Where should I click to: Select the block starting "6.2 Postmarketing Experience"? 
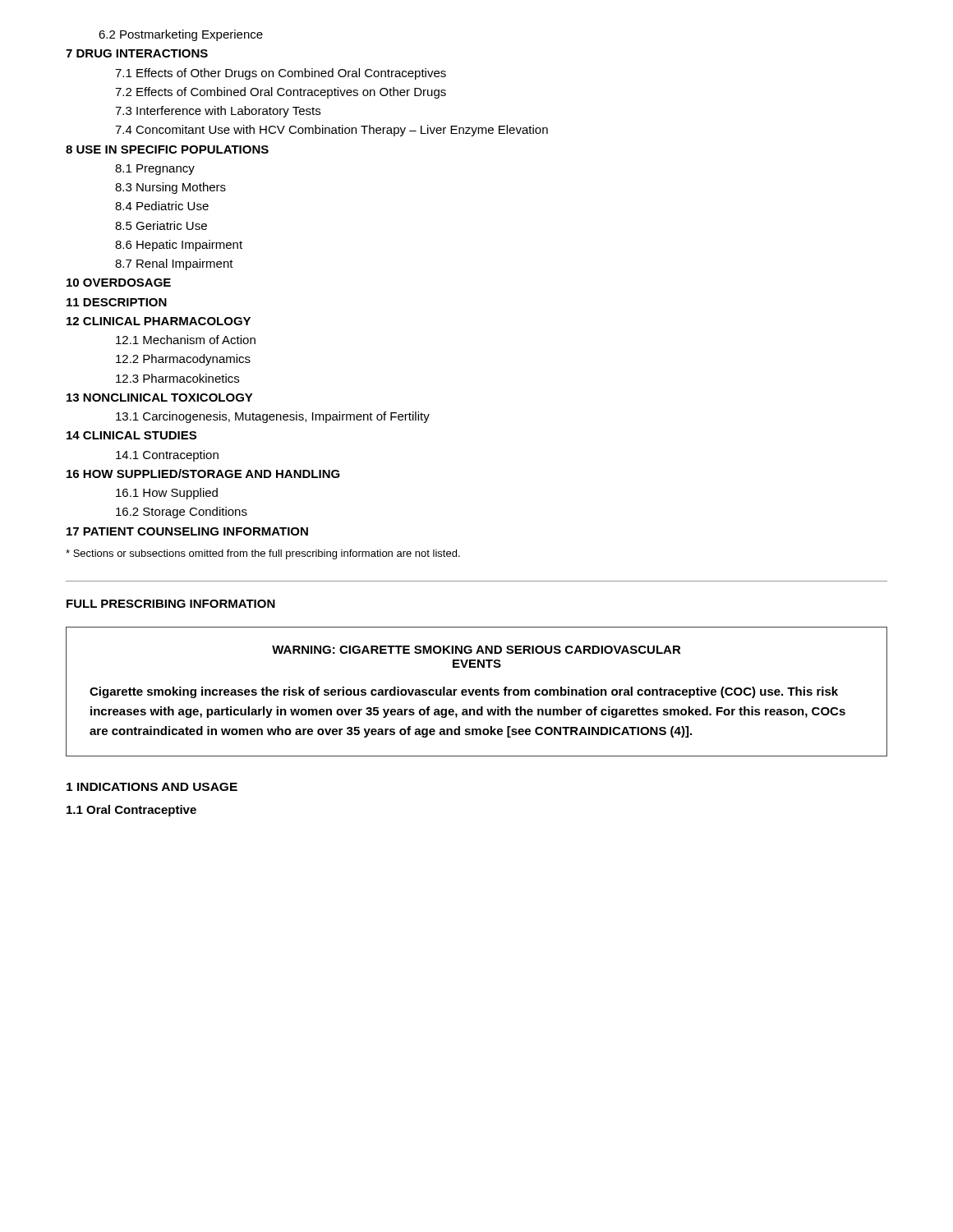pos(181,34)
